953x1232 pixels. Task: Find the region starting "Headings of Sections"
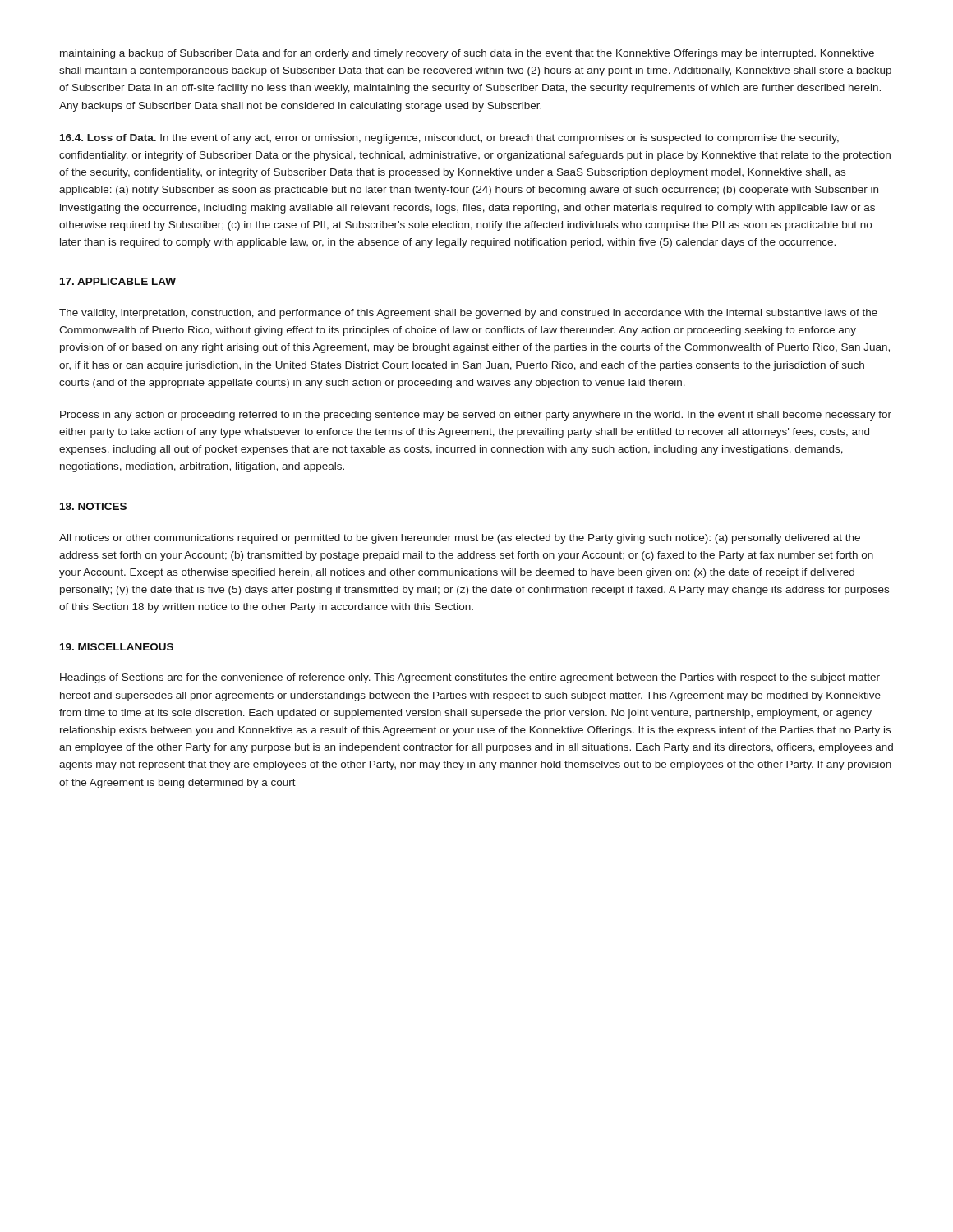476,730
